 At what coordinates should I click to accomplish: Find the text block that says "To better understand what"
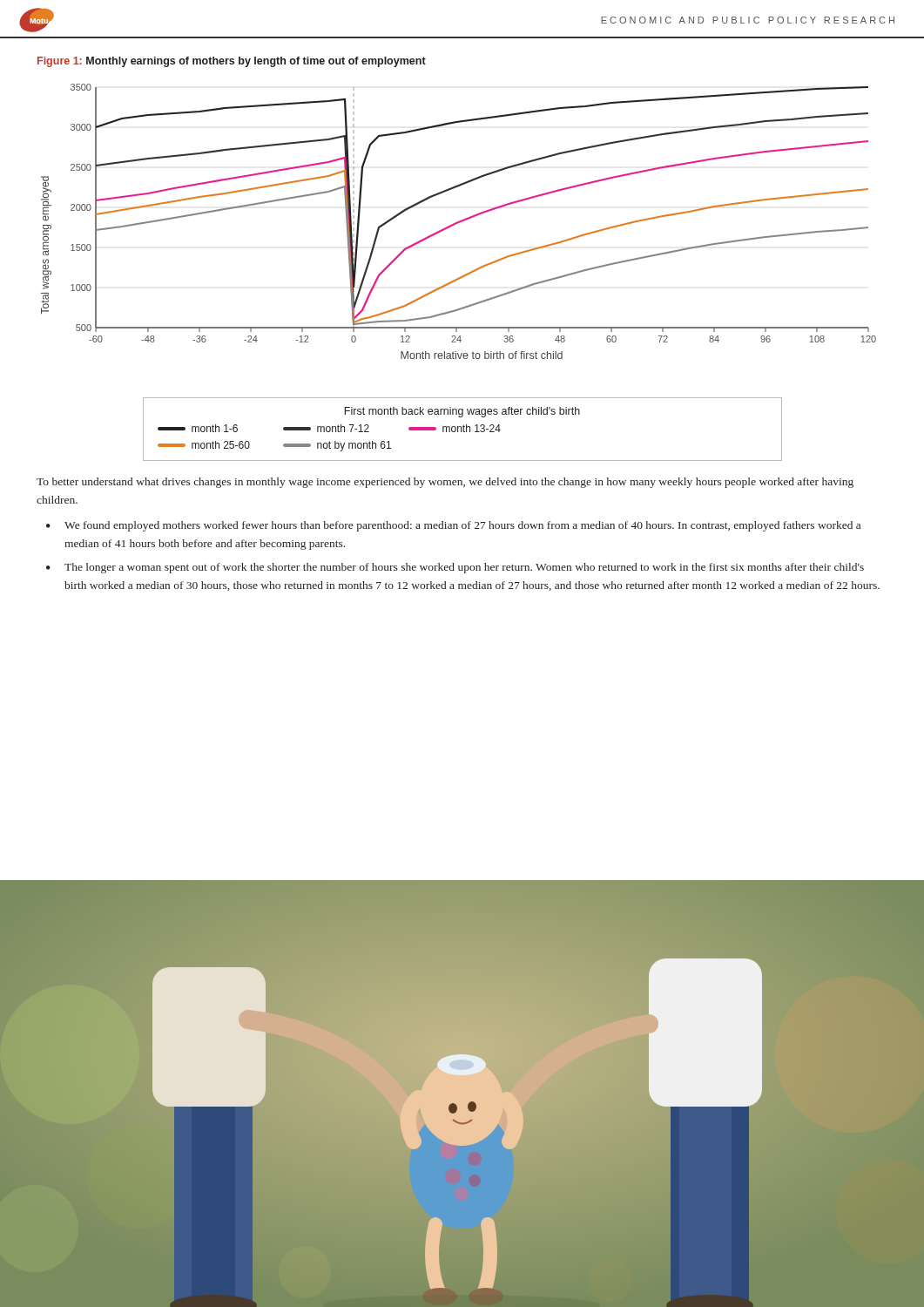pos(445,491)
